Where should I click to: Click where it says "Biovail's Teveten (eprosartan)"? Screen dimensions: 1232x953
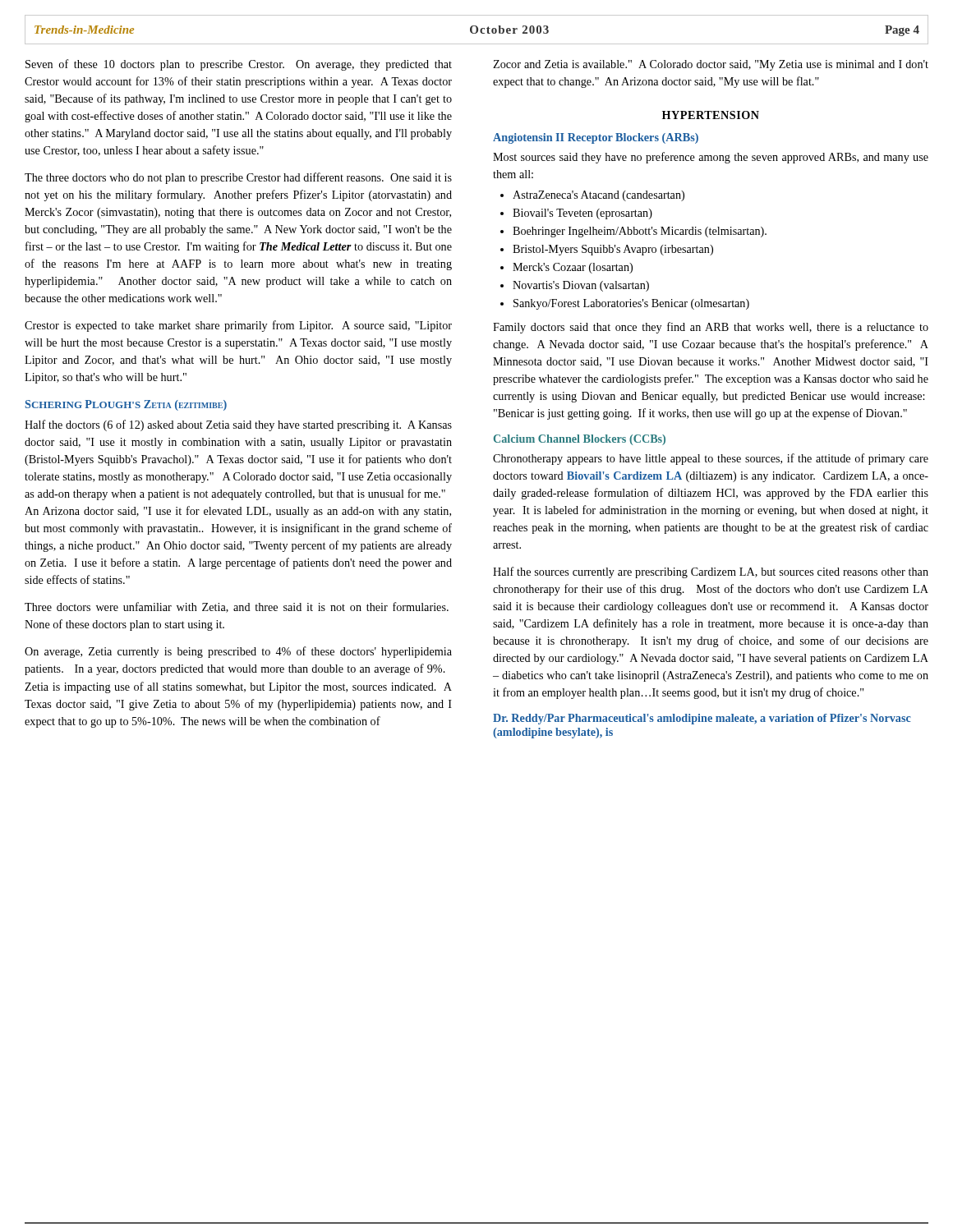pos(582,213)
